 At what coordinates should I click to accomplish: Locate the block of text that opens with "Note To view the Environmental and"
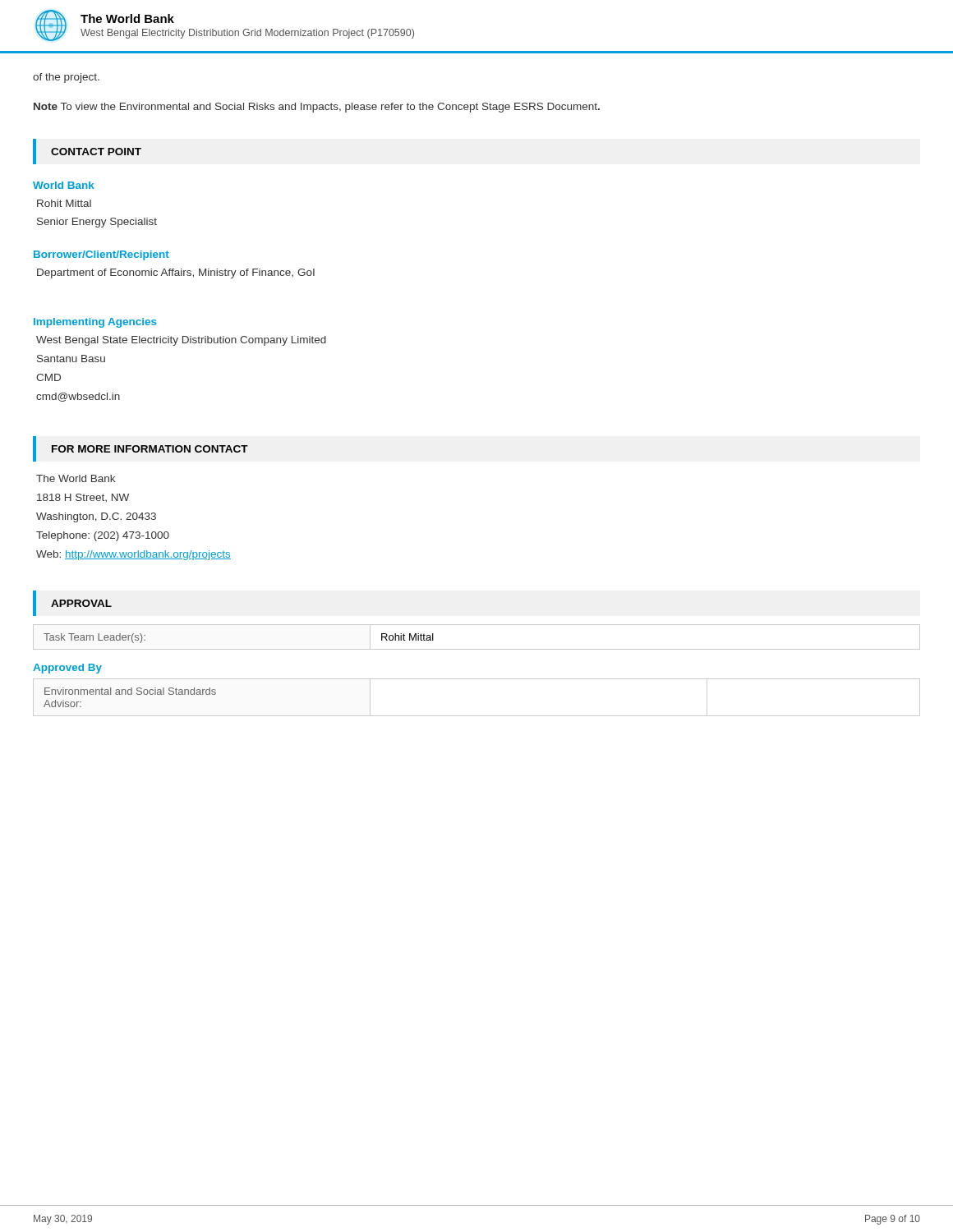pyautogui.click(x=317, y=107)
